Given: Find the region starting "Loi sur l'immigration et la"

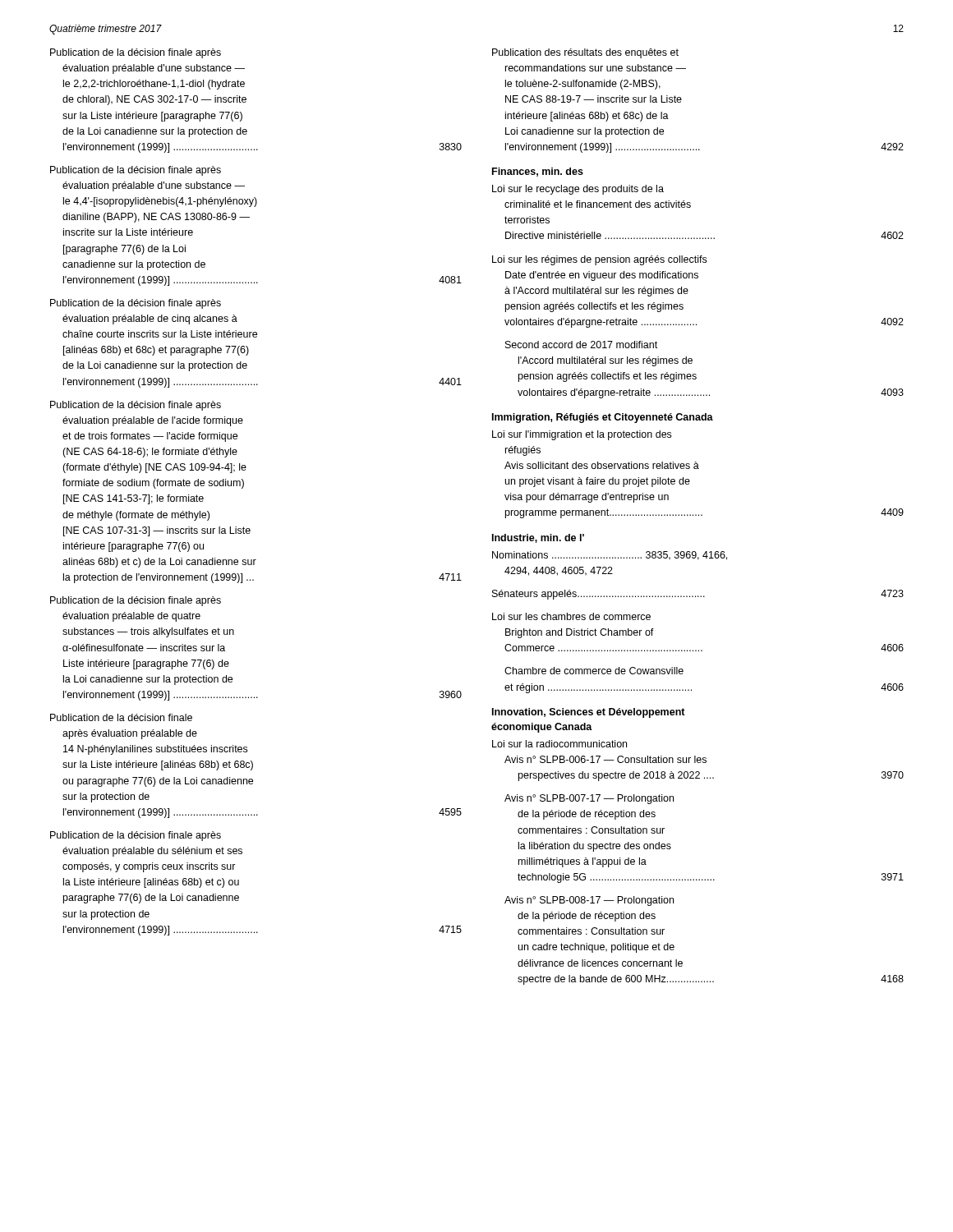Looking at the screenshot, I should click(698, 474).
